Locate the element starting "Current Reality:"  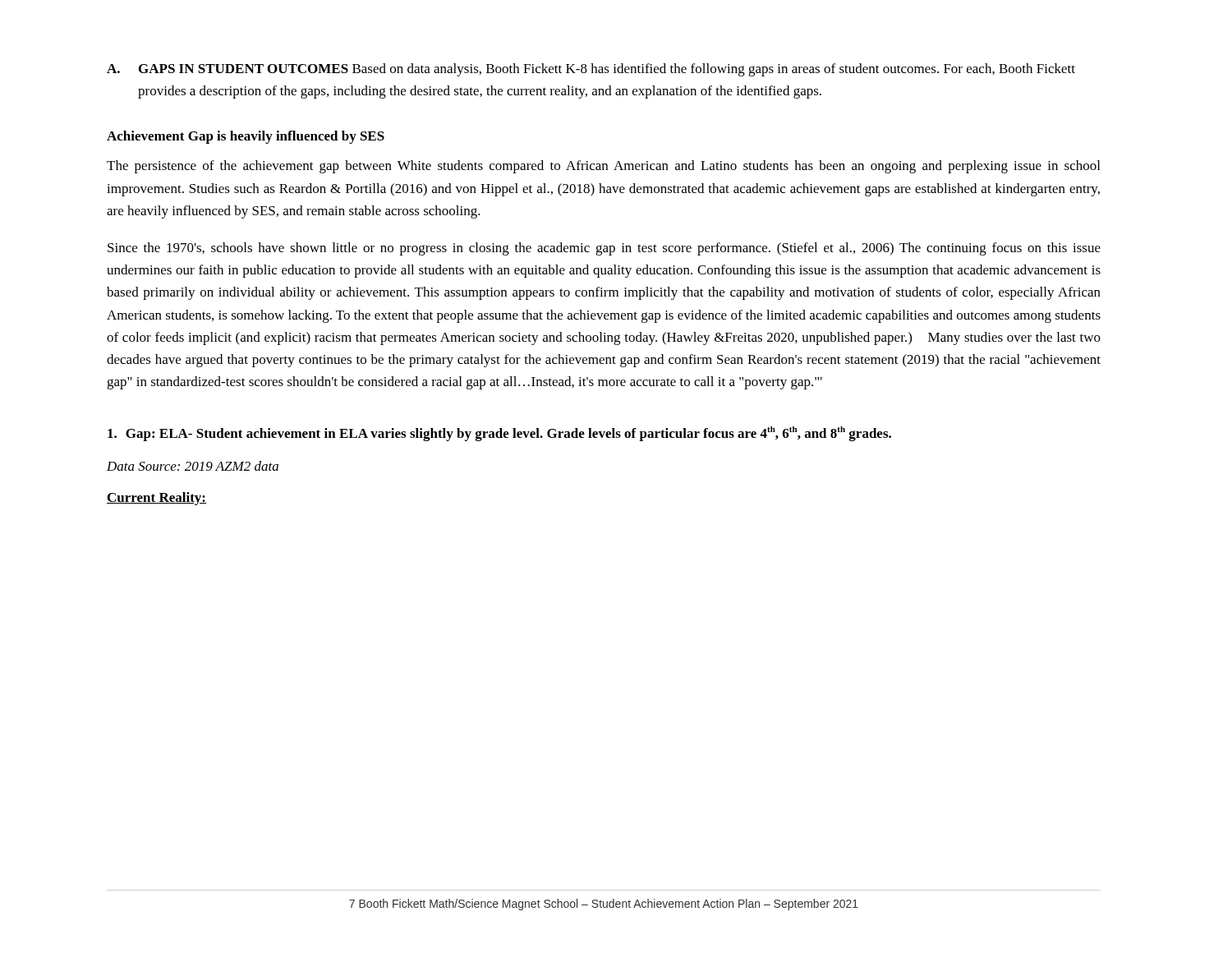click(x=157, y=497)
